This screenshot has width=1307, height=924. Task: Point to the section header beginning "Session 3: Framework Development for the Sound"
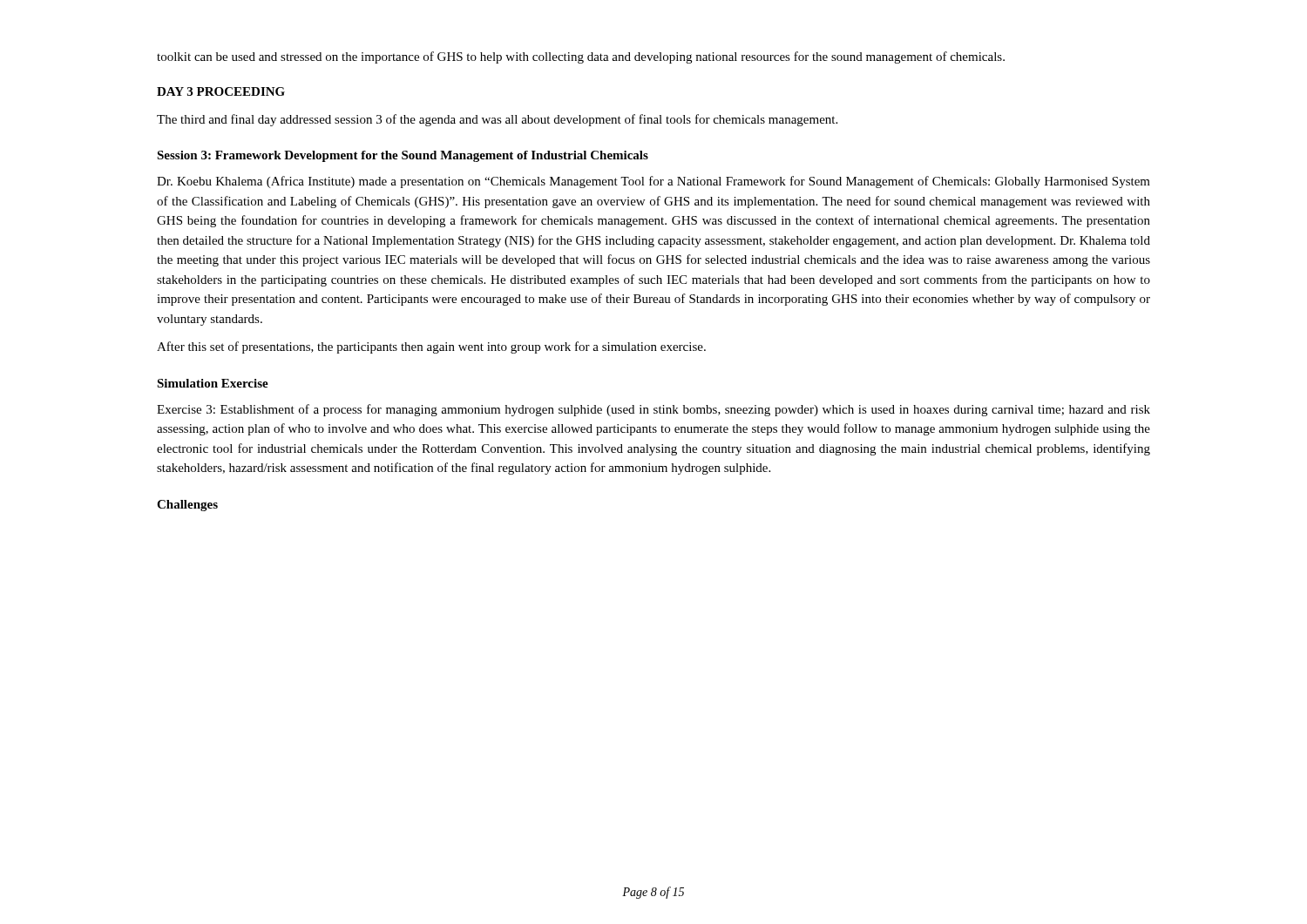coord(402,155)
